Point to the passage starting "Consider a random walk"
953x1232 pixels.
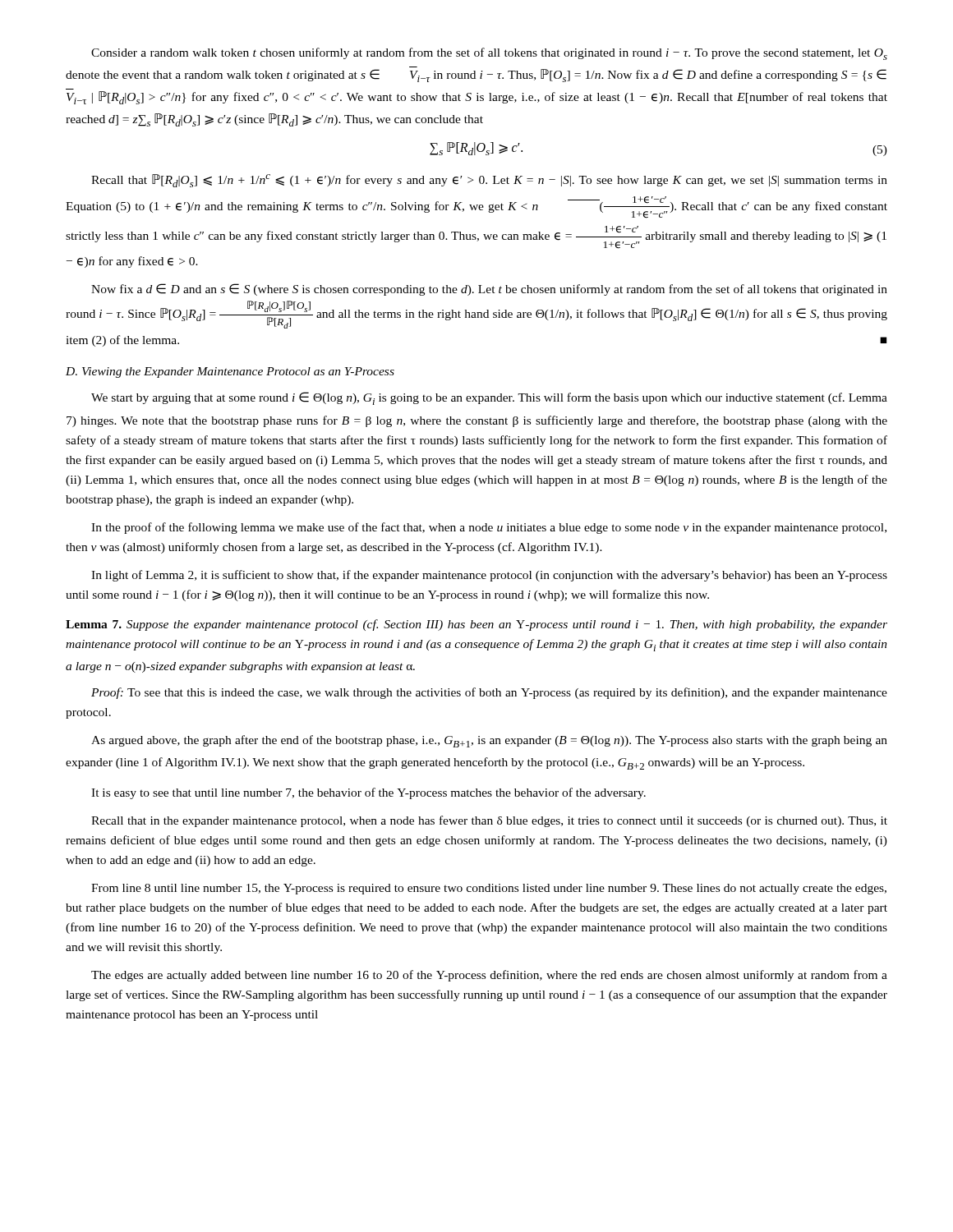pyautogui.click(x=476, y=87)
